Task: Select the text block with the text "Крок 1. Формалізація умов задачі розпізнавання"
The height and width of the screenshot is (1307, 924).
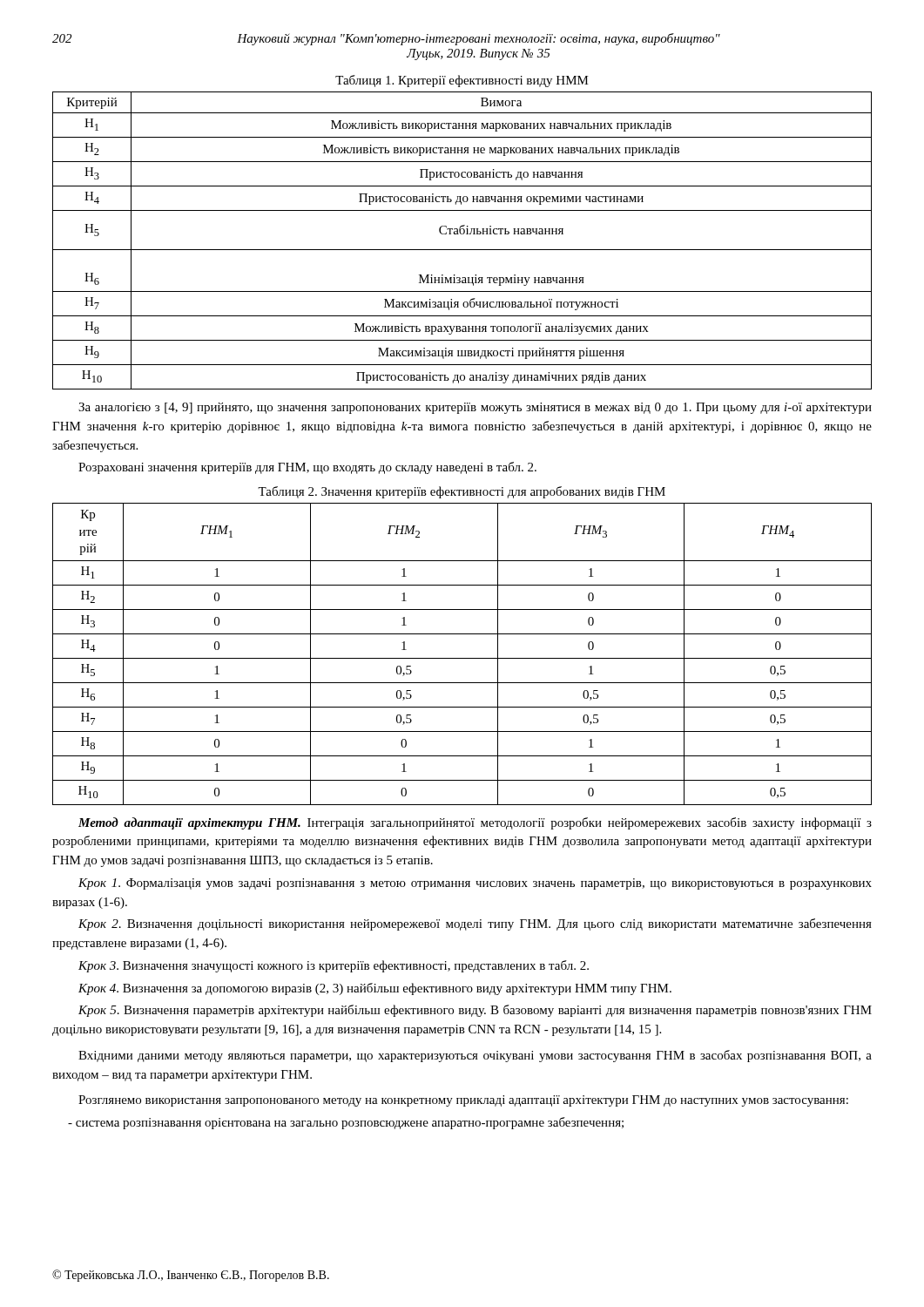Action: pos(462,892)
